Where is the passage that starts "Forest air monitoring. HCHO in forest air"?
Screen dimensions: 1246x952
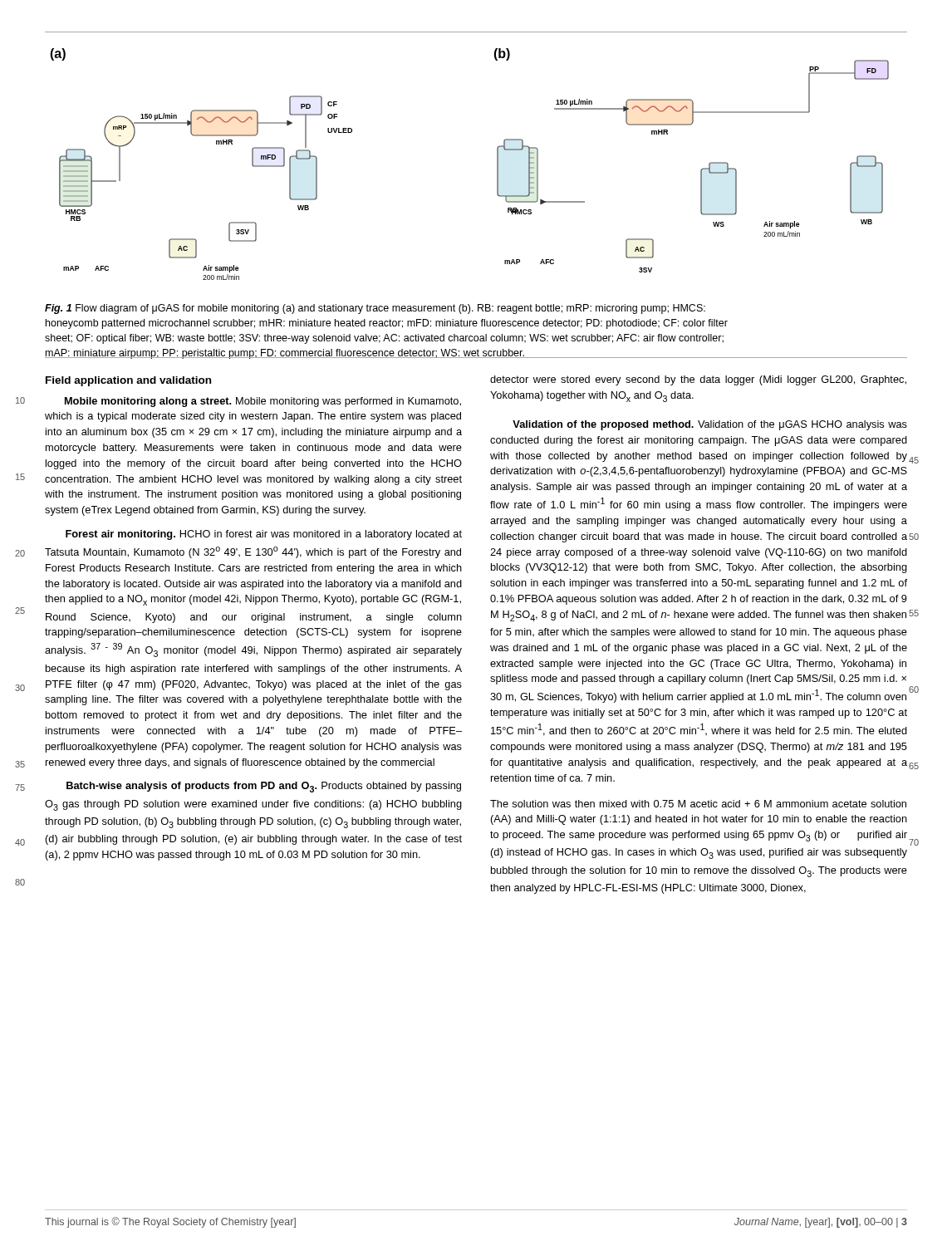[x=253, y=649]
